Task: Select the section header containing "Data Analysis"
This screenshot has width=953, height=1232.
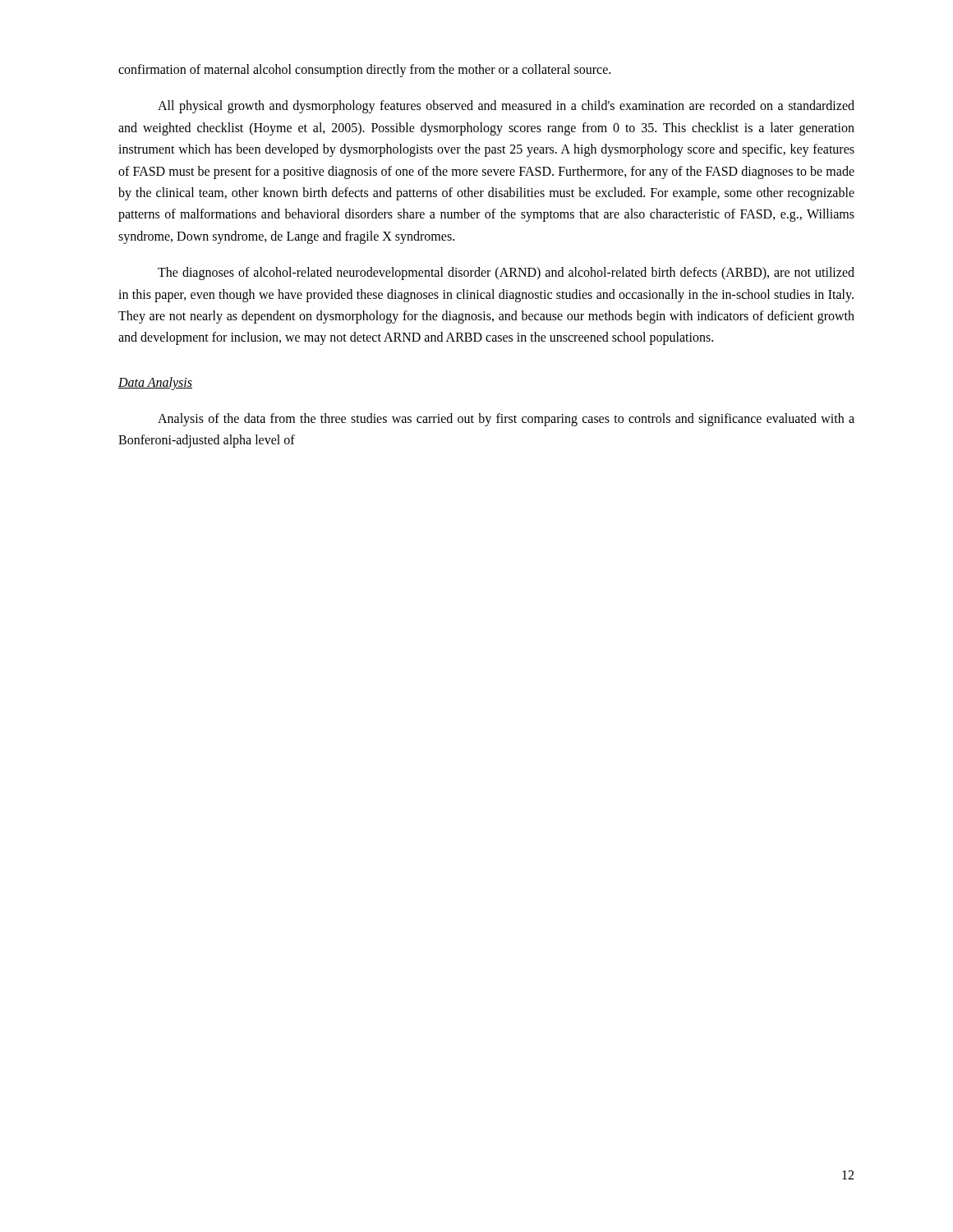Action: (x=155, y=384)
